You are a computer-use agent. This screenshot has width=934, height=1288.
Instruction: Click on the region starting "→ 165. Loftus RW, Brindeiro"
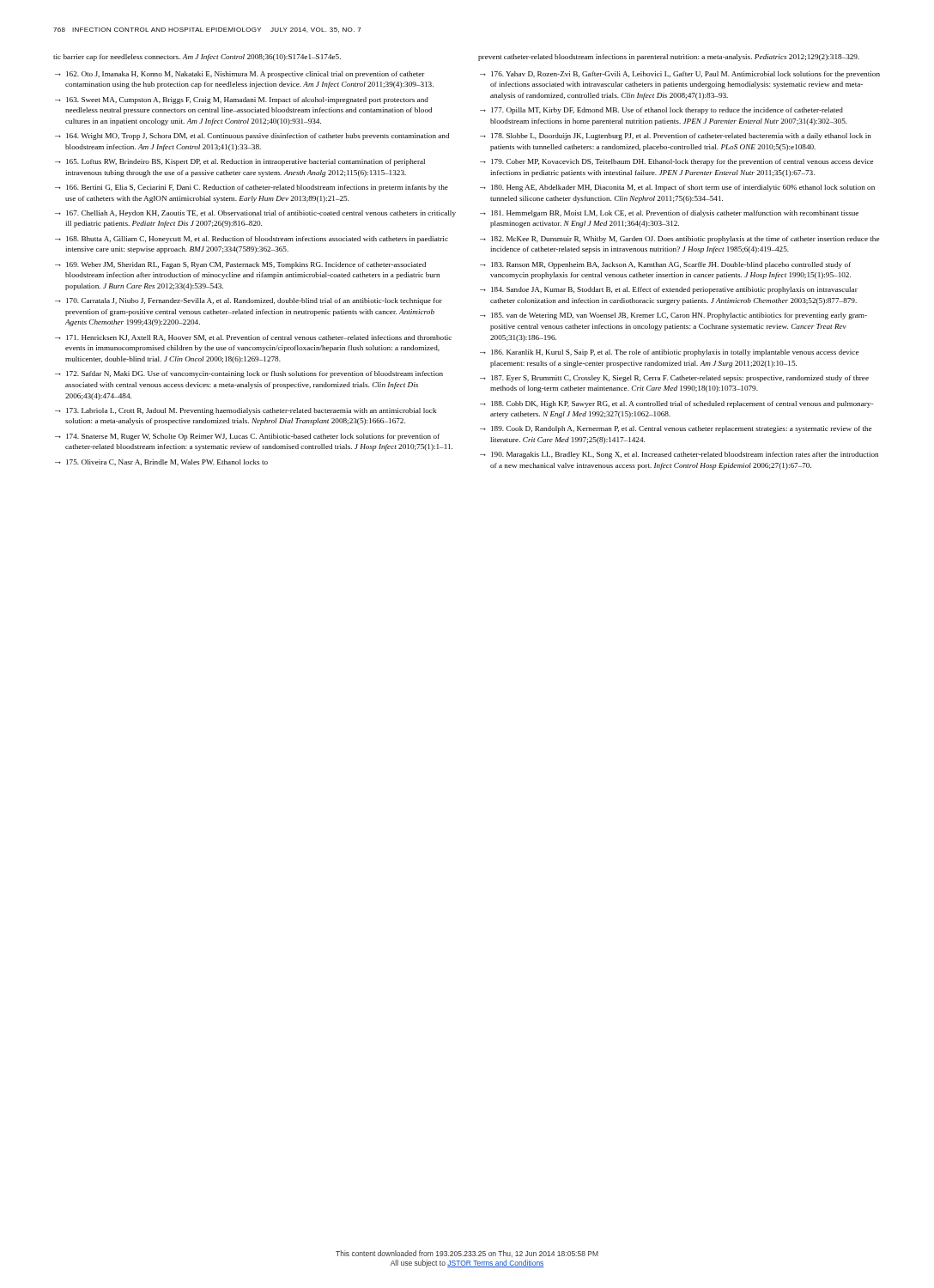tap(255, 167)
